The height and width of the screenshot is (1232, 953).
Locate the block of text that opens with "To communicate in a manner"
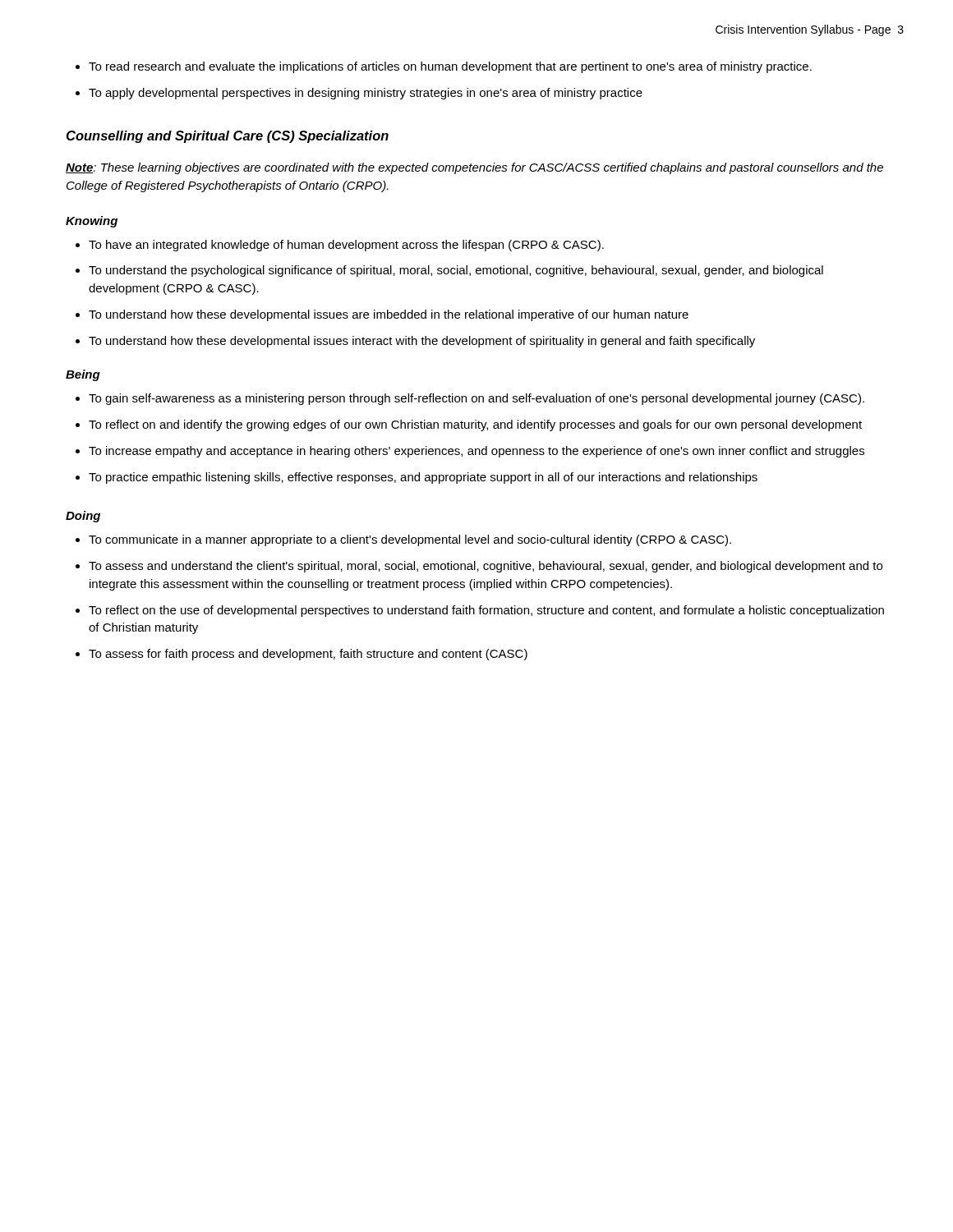click(476, 540)
